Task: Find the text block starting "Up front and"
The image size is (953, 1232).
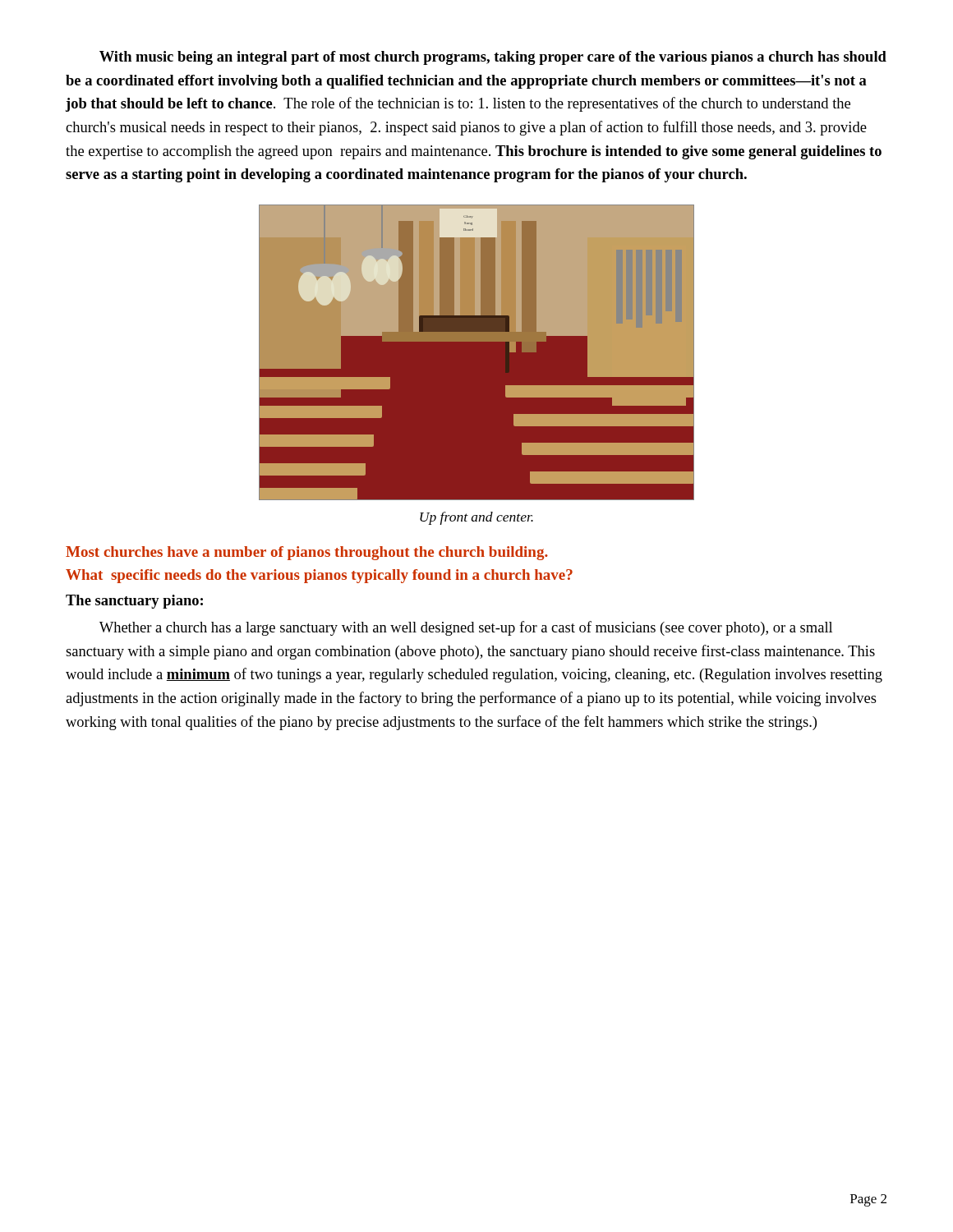Action: (x=476, y=517)
